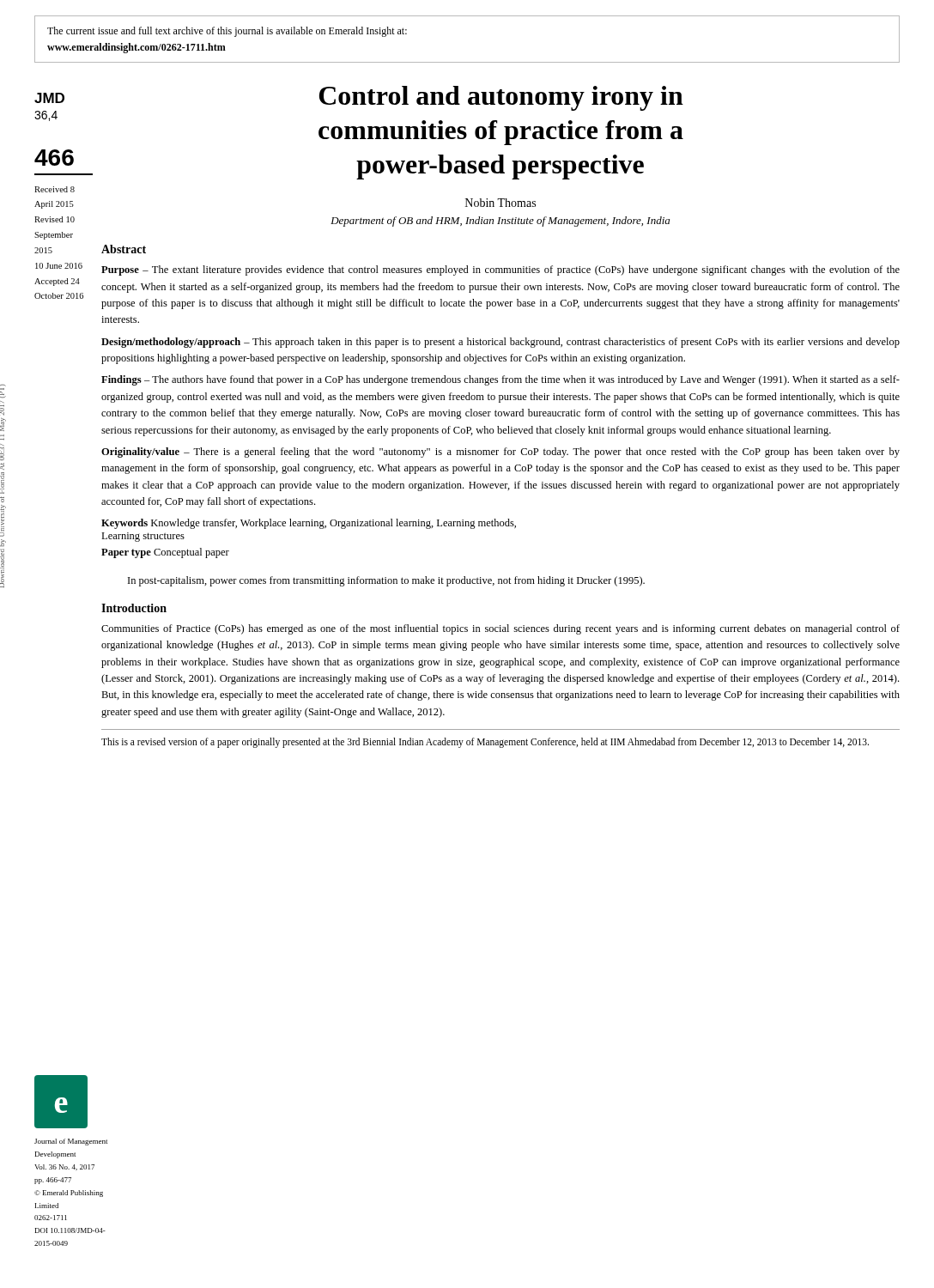Find the text block starting "This is a revised version"
The height and width of the screenshot is (1288, 934).
pos(485,742)
